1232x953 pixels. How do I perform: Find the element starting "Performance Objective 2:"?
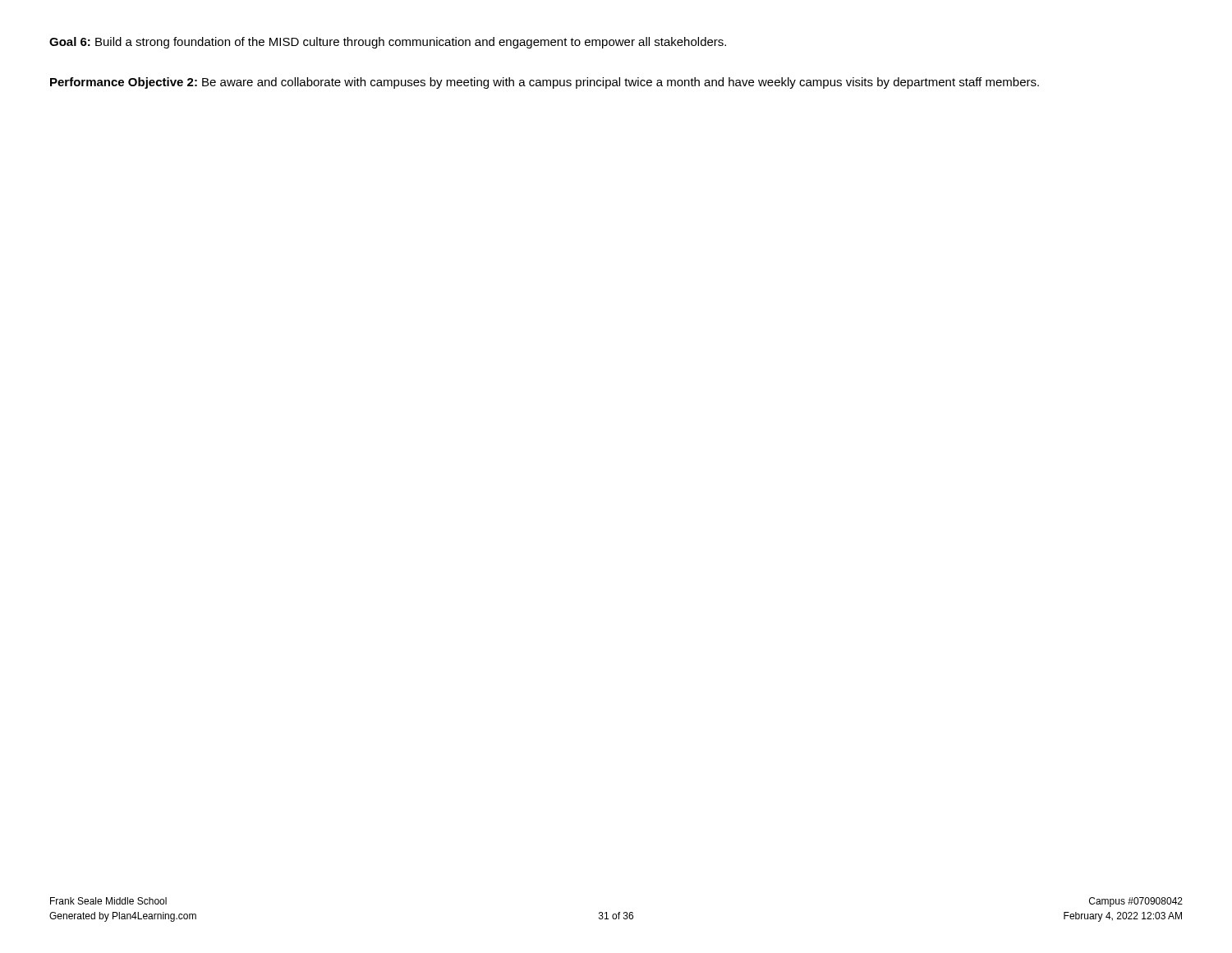coord(545,82)
